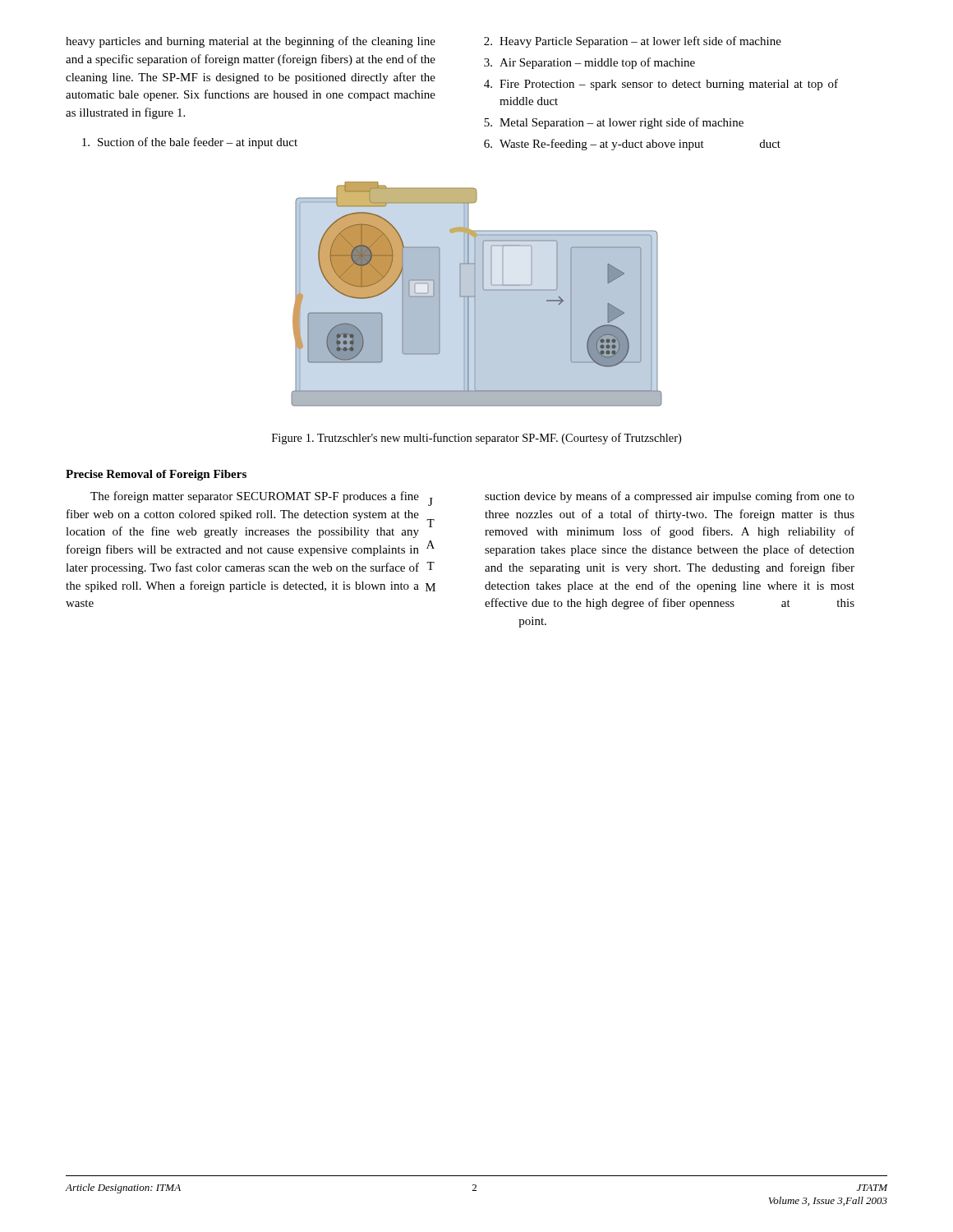Screen dimensions: 1232x953
Task: Select the list item containing "2. Heavy Particle Separation – at lower"
Action: click(653, 42)
